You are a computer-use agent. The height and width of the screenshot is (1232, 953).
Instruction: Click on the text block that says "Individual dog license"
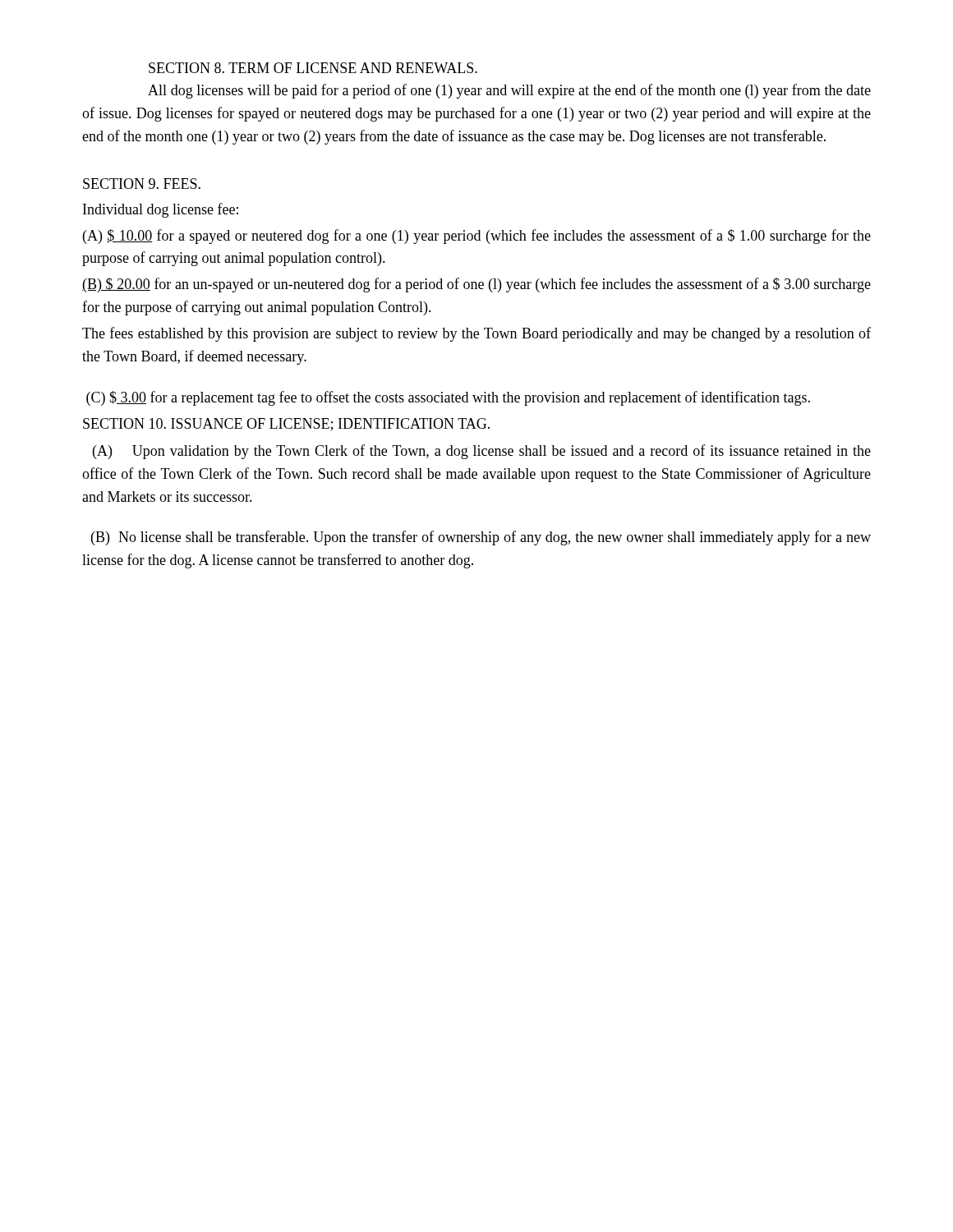click(x=161, y=209)
